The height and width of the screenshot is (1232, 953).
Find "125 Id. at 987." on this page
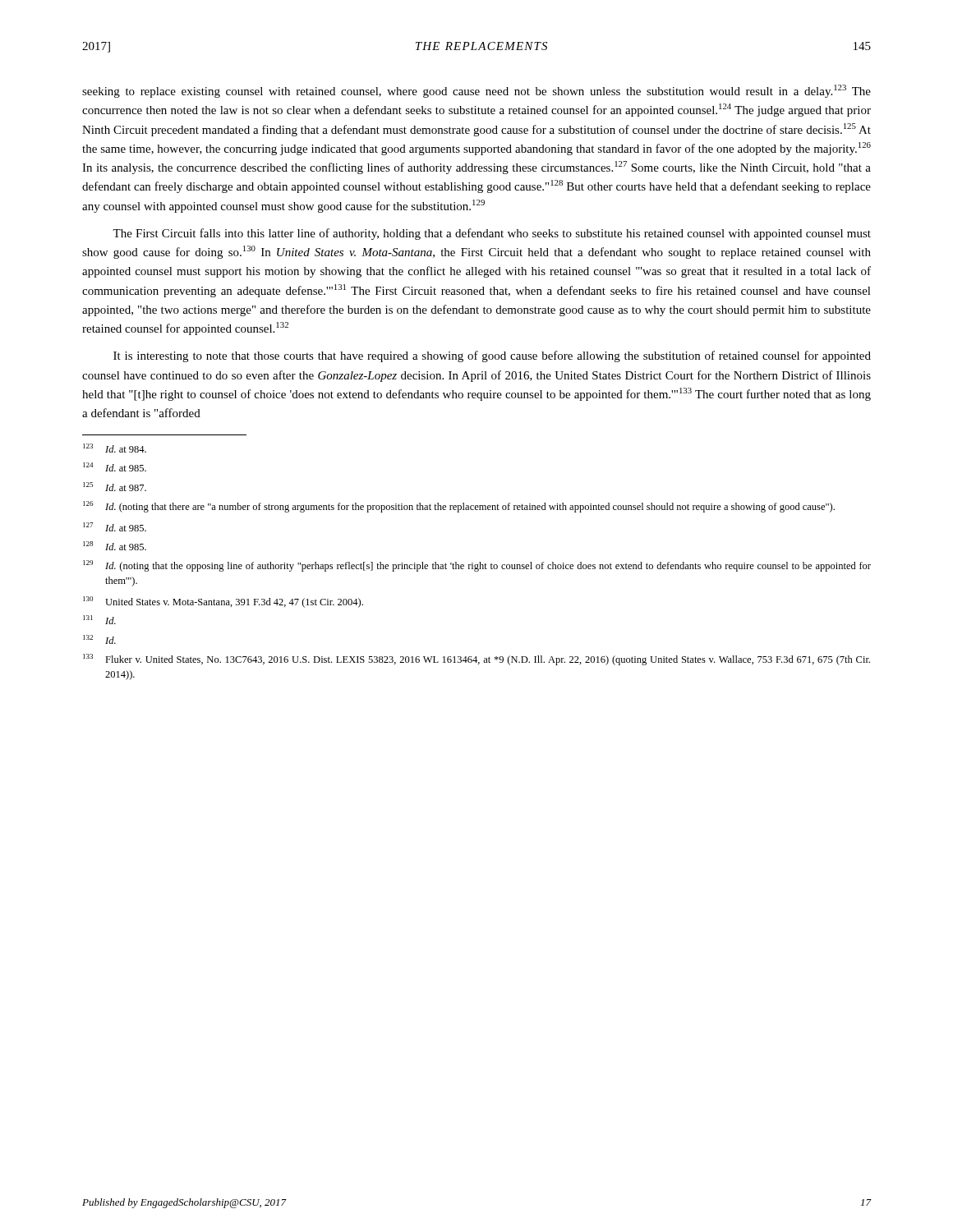115,487
